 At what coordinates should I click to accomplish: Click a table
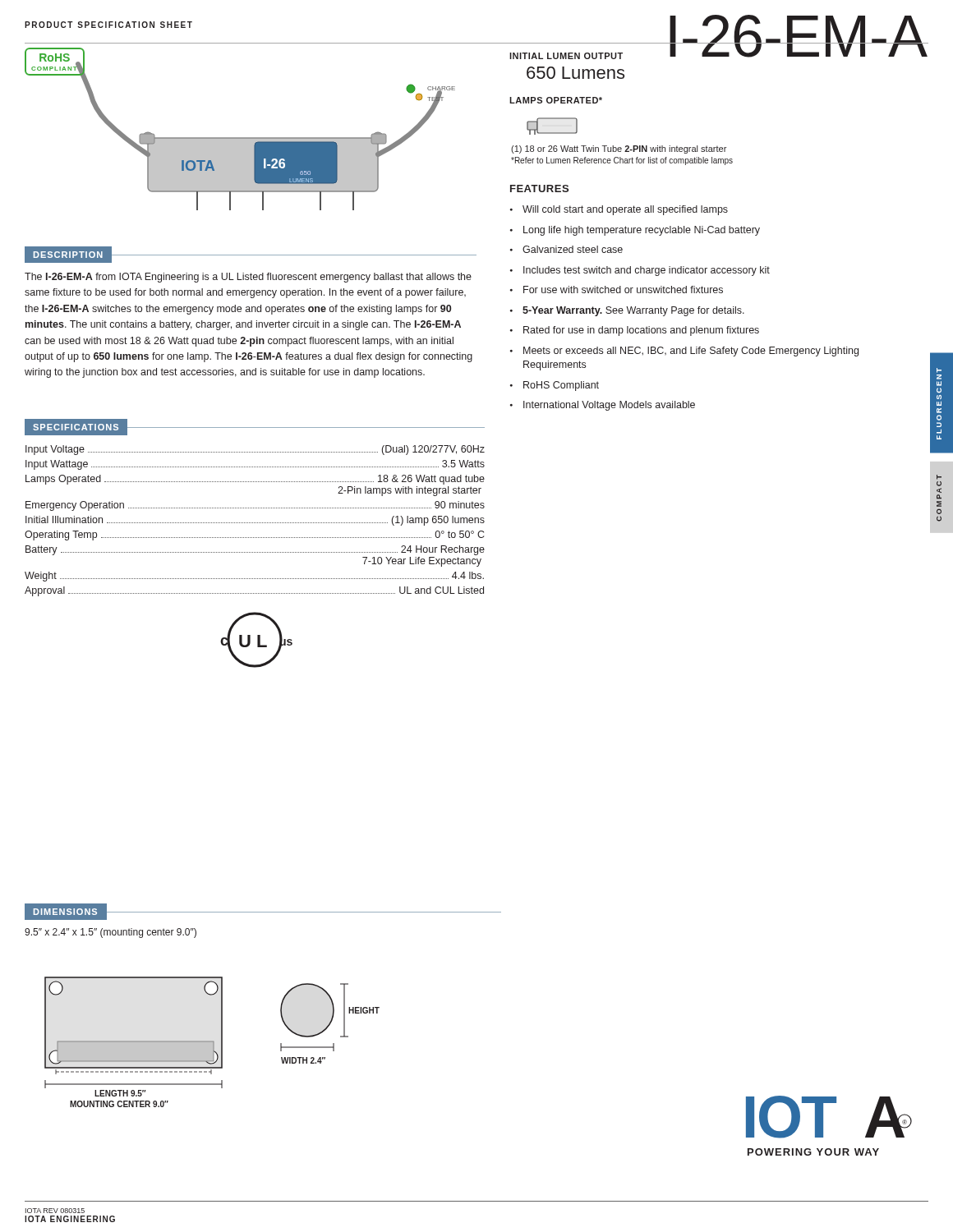pyautogui.click(x=255, y=520)
